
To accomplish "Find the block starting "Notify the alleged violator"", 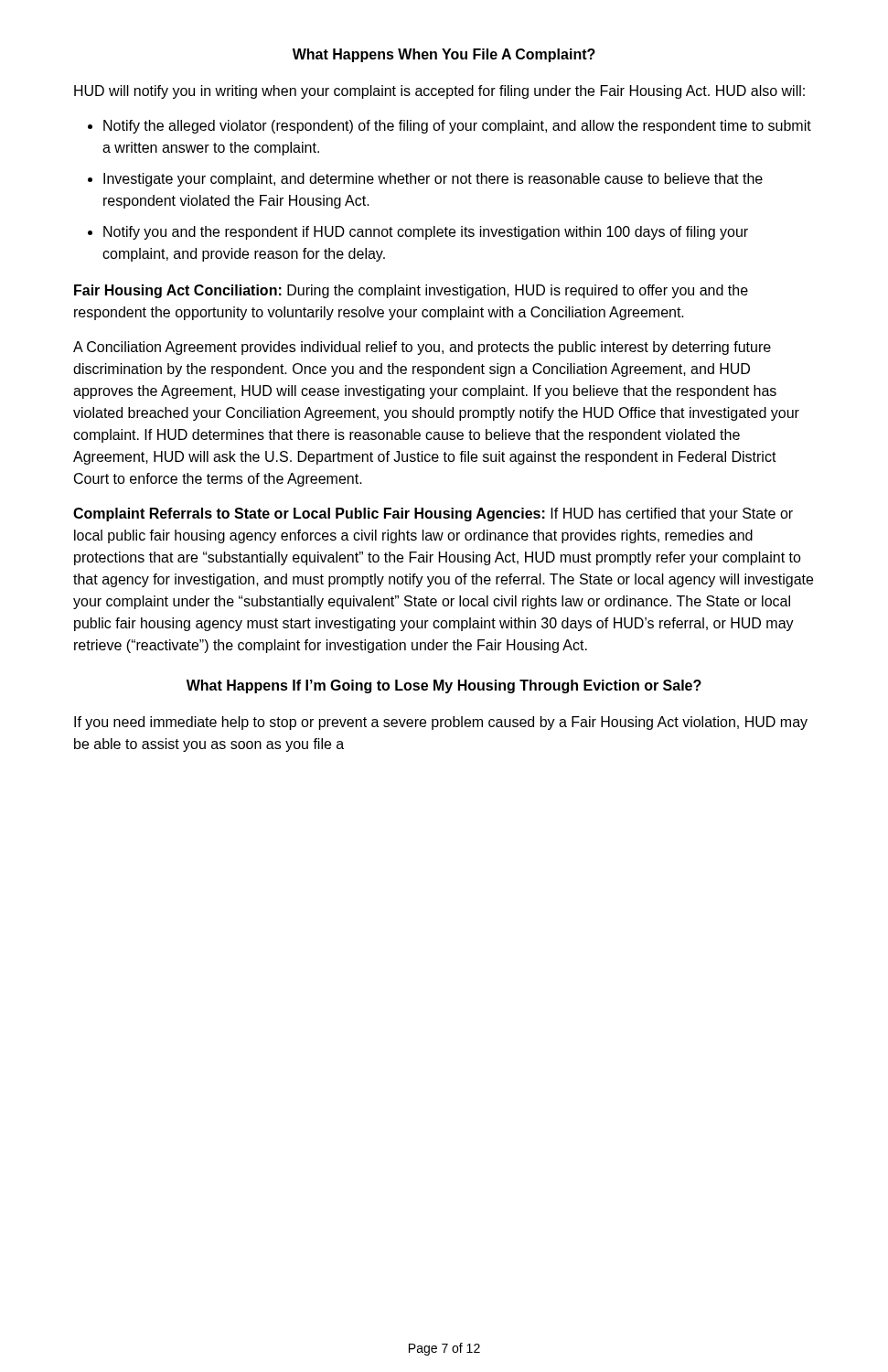I will click(x=444, y=137).
